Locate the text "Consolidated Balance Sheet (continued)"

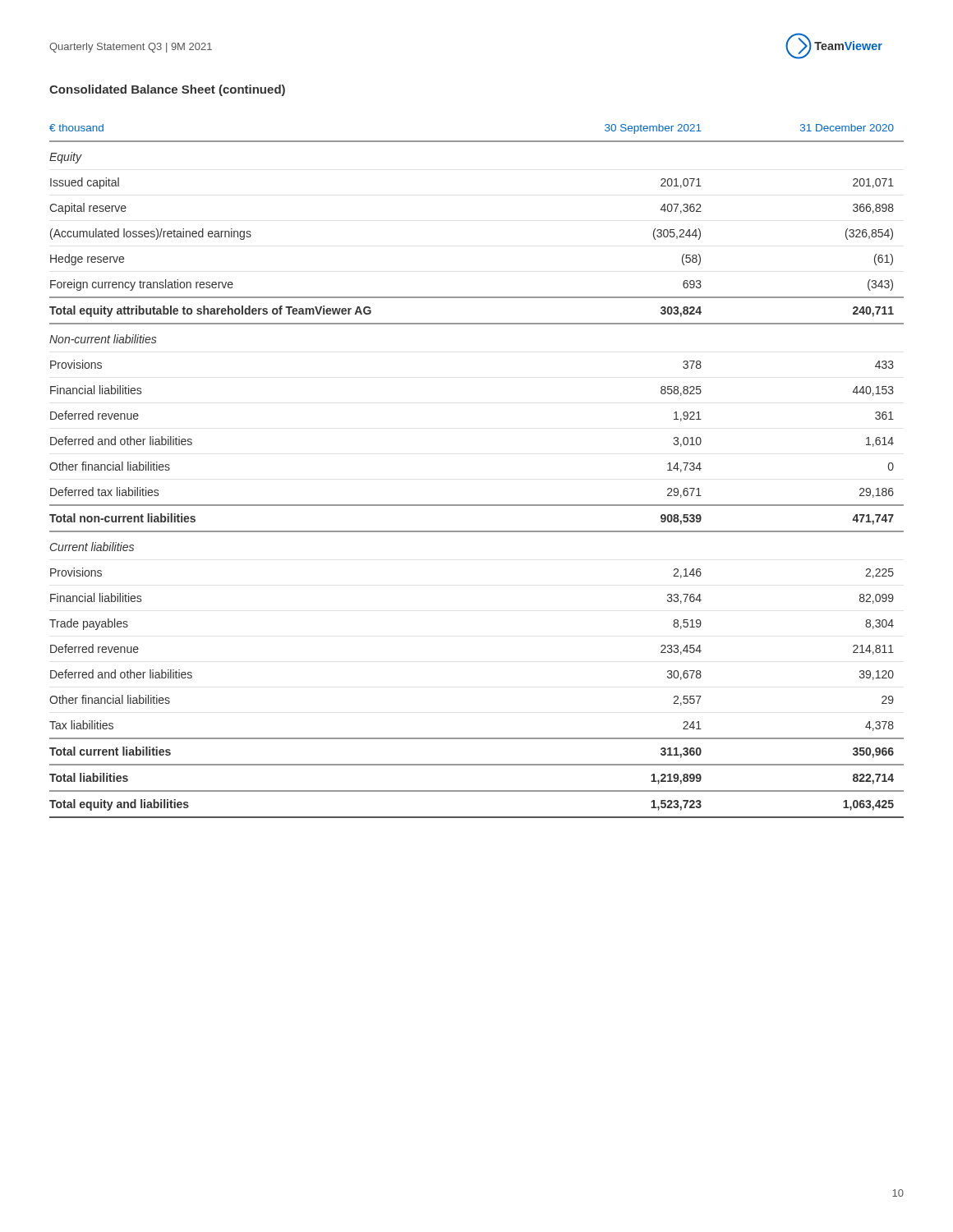point(167,89)
